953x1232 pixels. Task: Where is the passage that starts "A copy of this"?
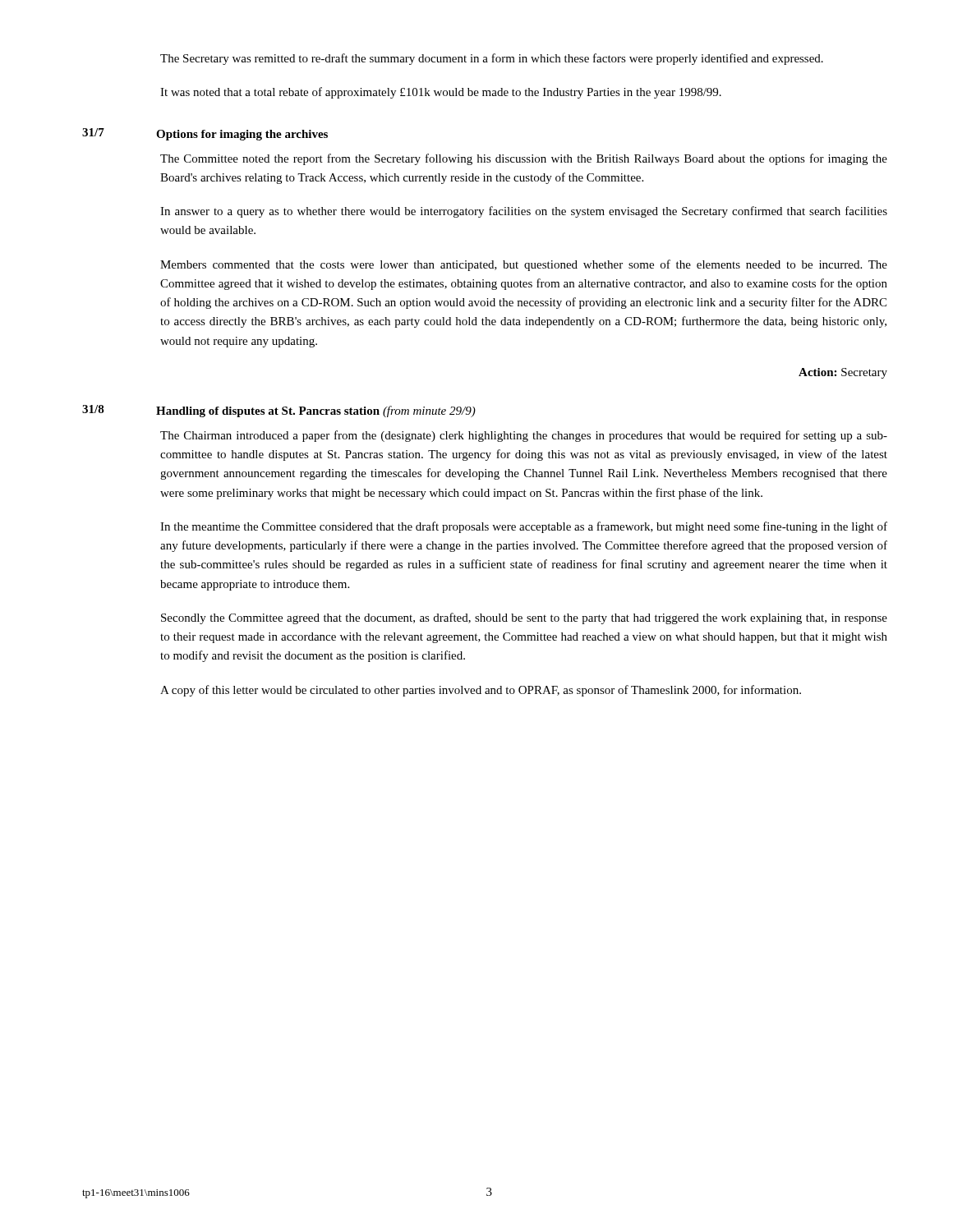[x=481, y=689]
